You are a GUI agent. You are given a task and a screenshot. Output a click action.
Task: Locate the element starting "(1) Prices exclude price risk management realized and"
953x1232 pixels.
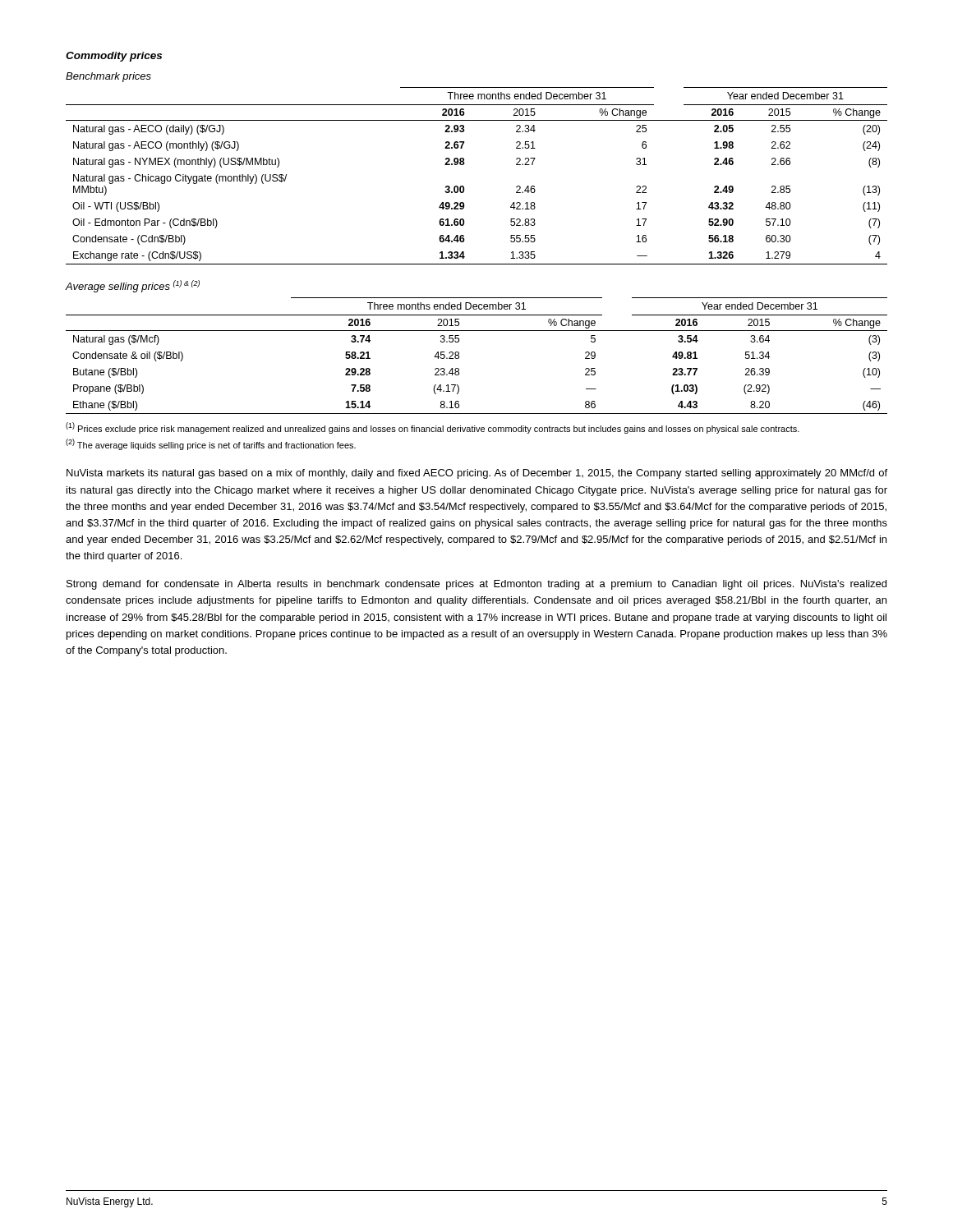(x=433, y=428)
